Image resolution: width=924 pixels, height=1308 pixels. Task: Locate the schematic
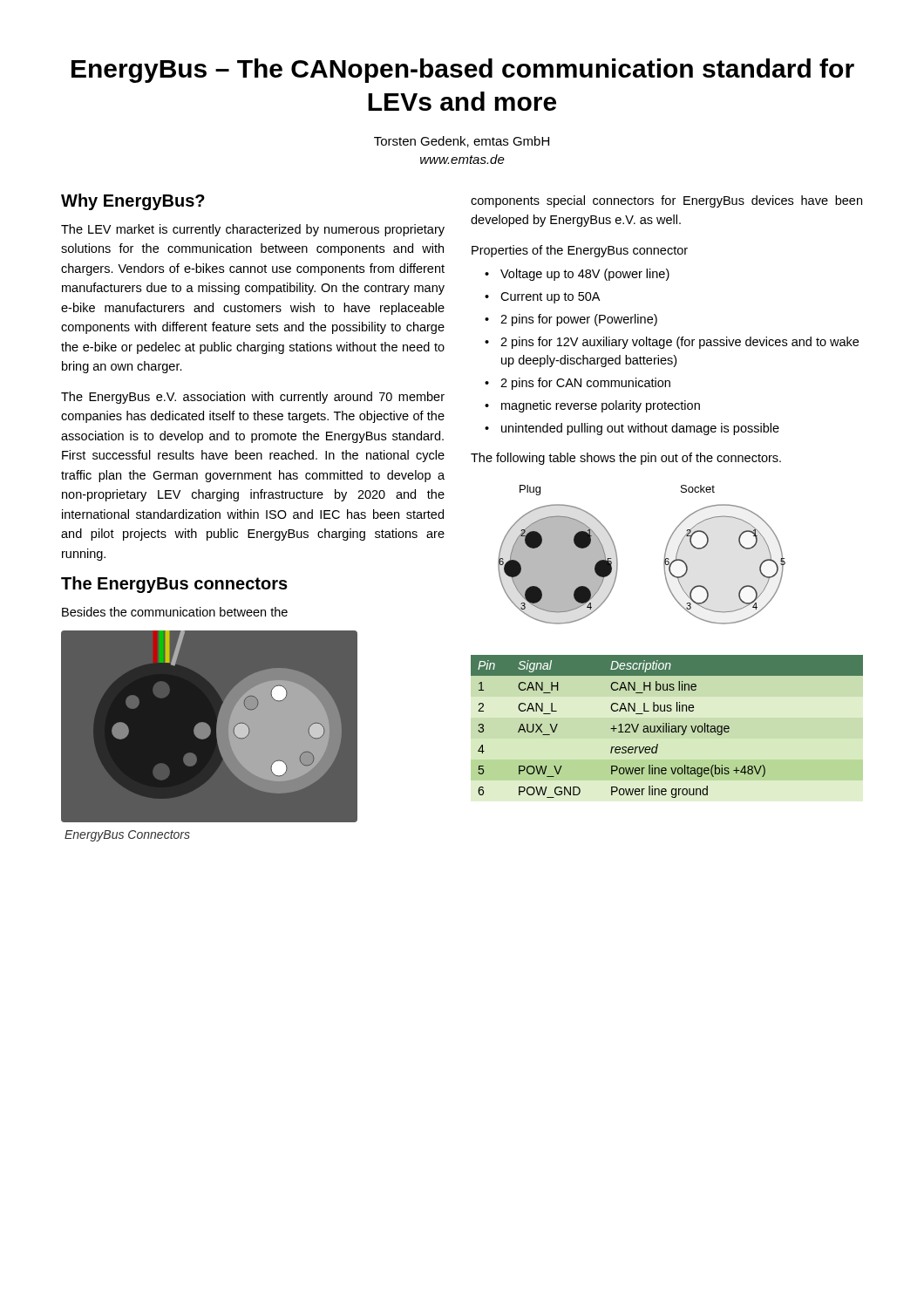[x=667, y=559]
